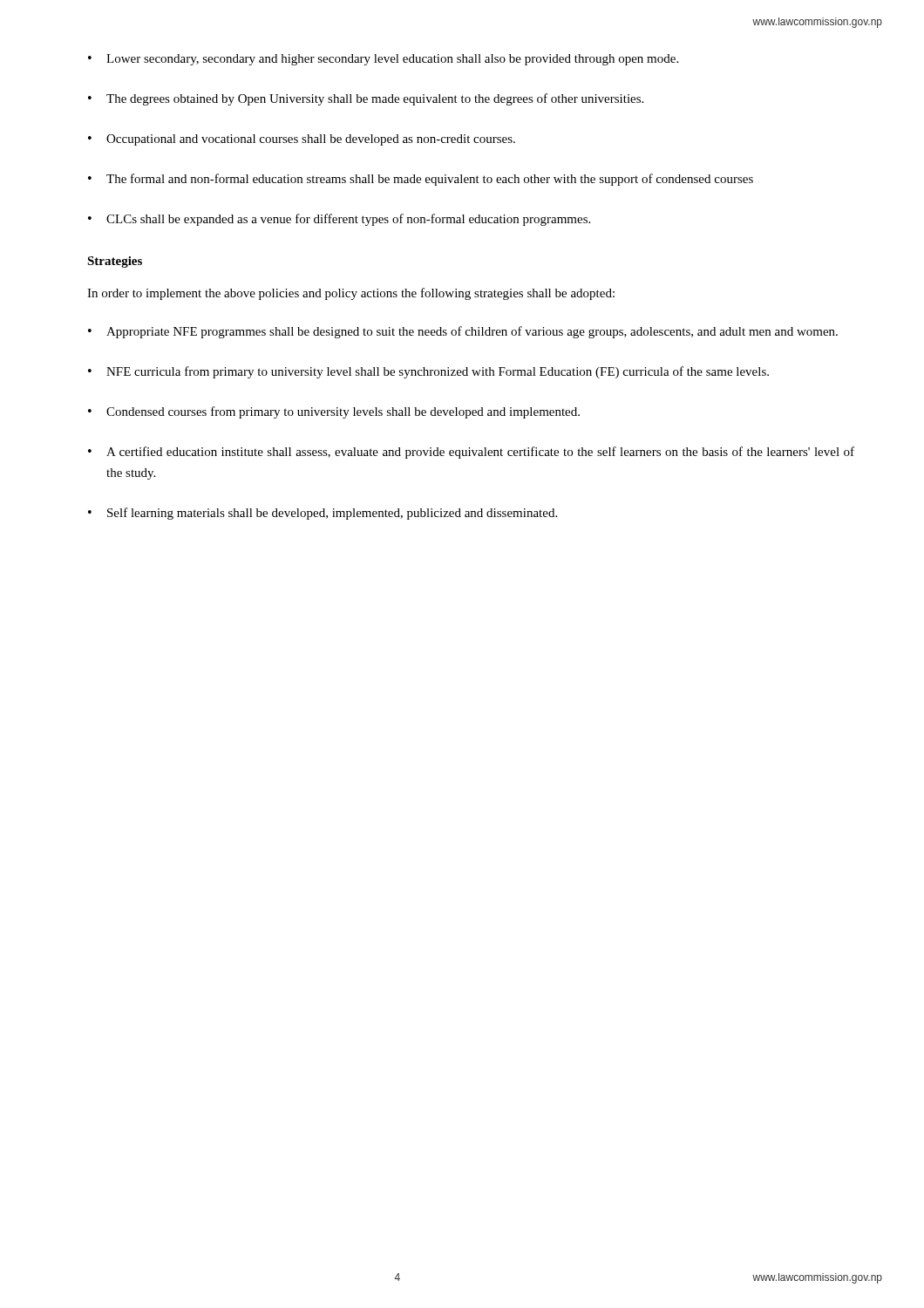The height and width of the screenshot is (1308, 924).
Task: Point to the block beginning "• Occupational and vocational courses shall be developed"
Action: click(x=471, y=139)
